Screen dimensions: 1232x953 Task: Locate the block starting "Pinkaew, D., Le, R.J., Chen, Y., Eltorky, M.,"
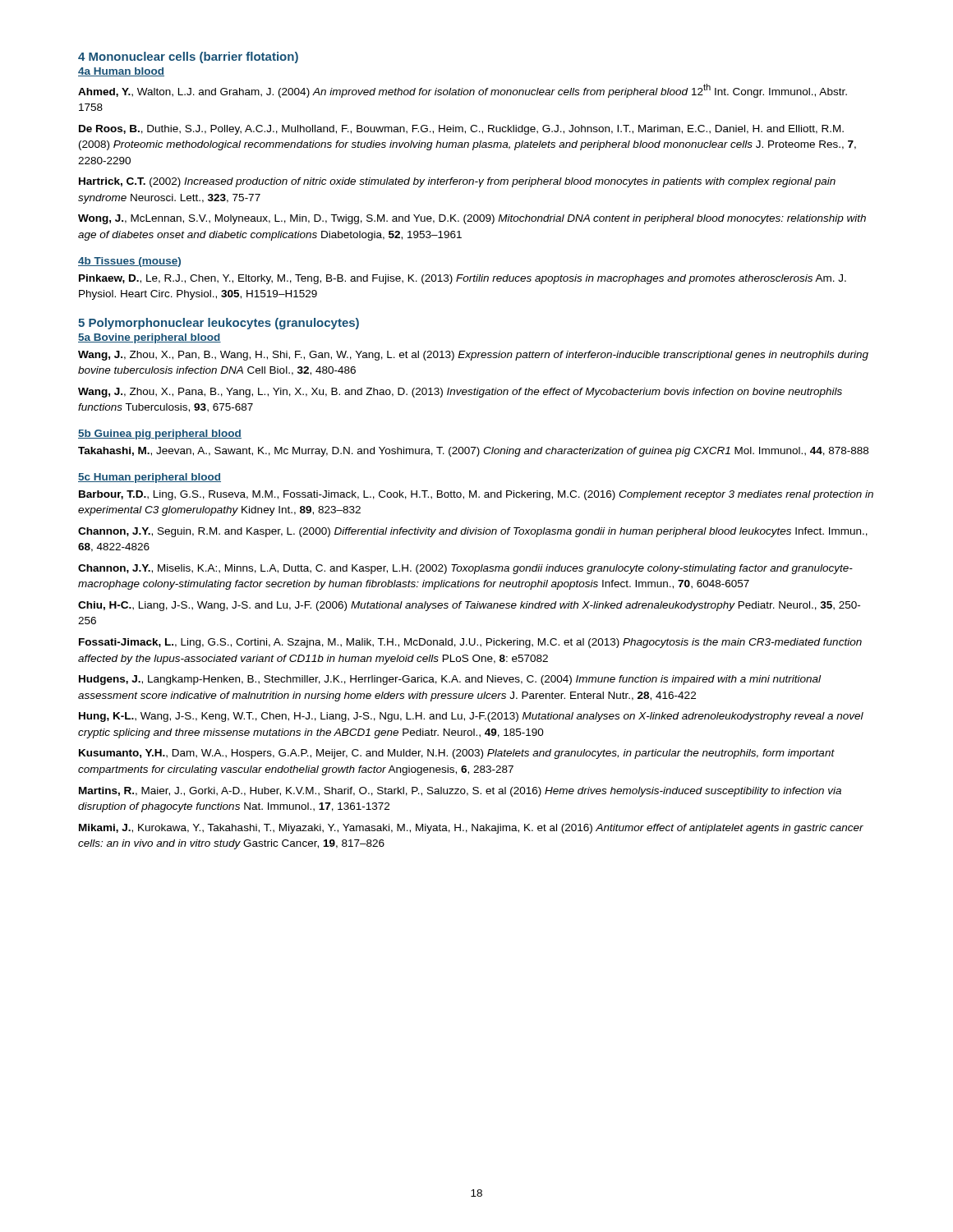pos(462,286)
